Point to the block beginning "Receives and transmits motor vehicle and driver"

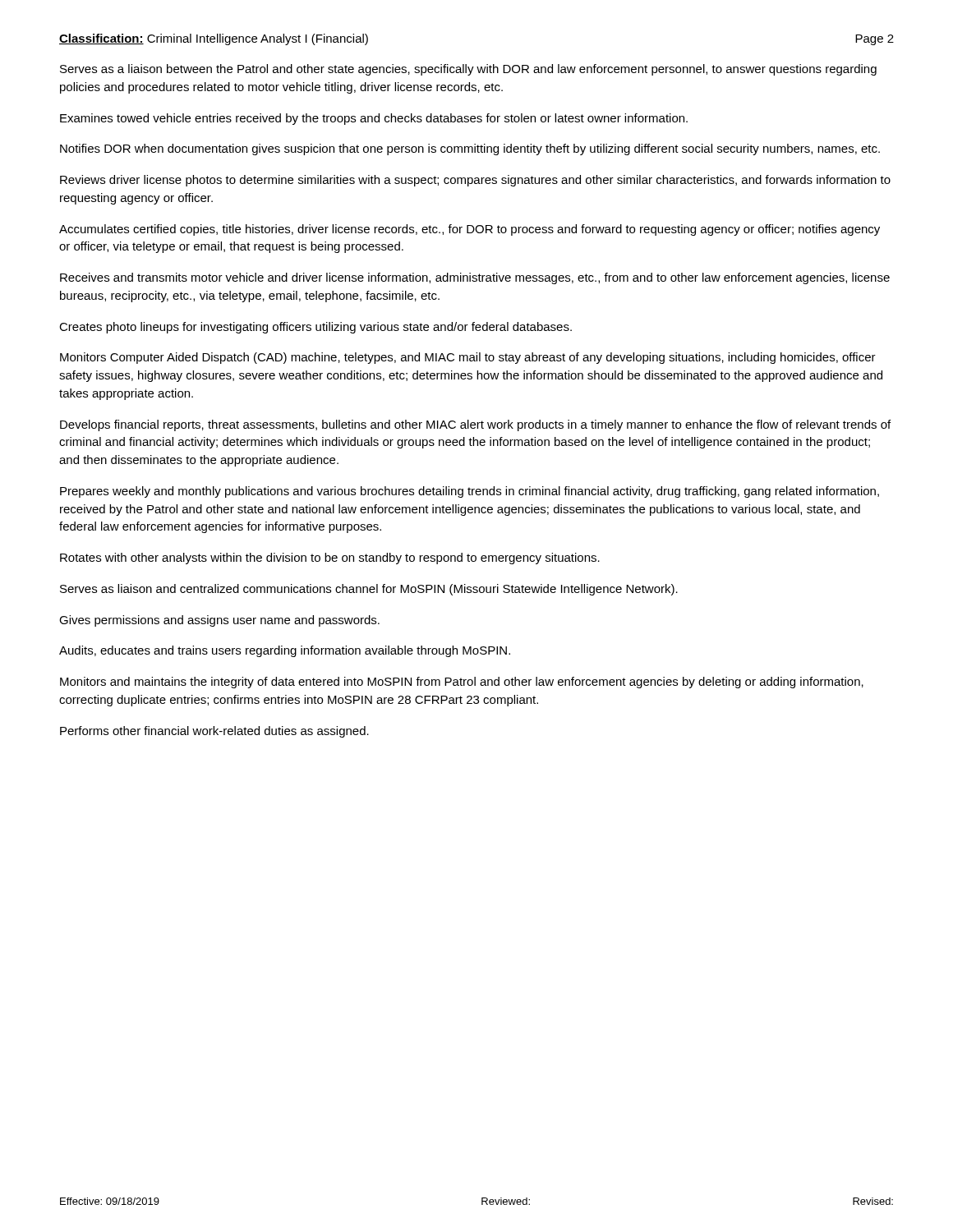coord(475,286)
